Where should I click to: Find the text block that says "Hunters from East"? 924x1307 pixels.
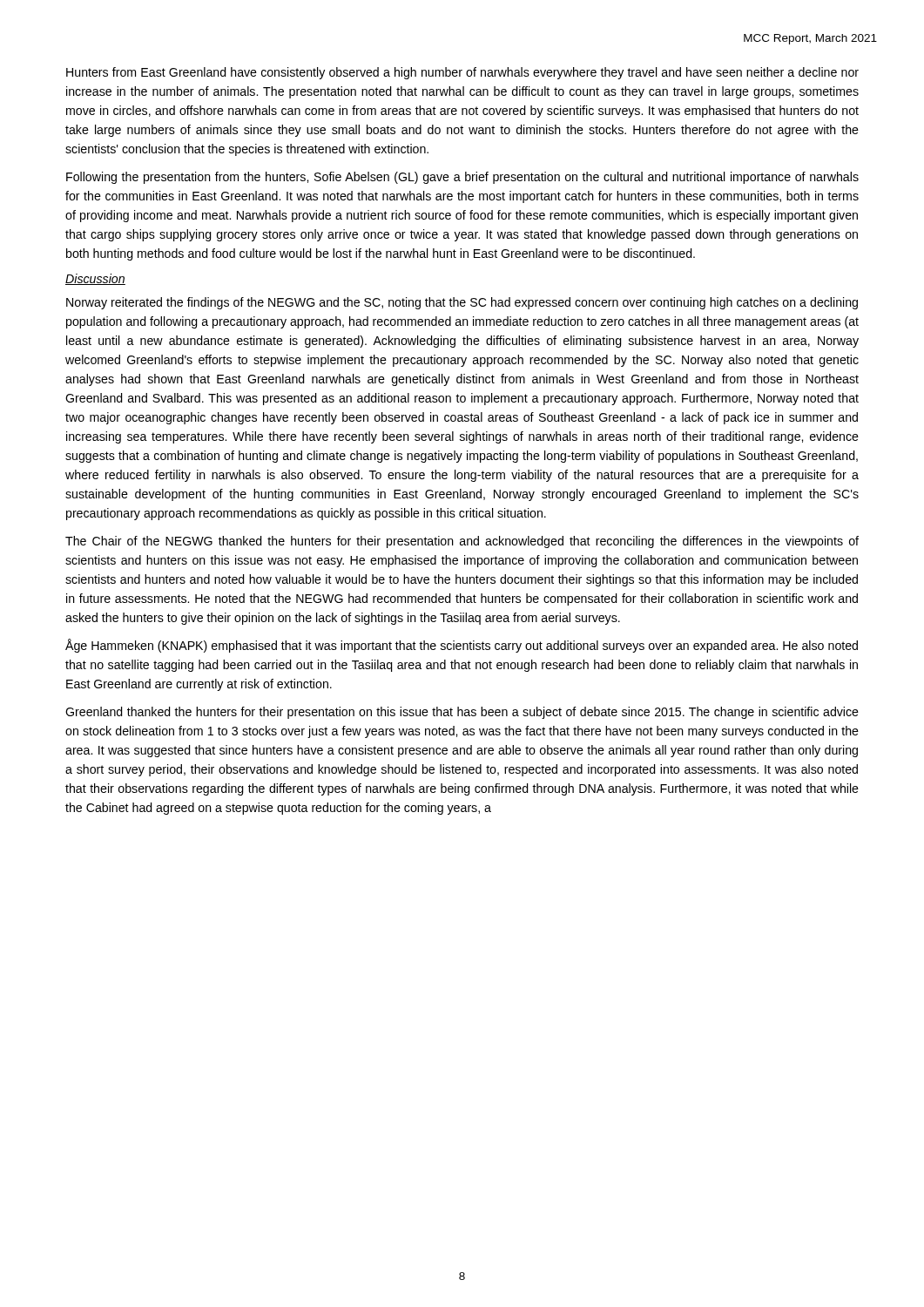(x=462, y=111)
